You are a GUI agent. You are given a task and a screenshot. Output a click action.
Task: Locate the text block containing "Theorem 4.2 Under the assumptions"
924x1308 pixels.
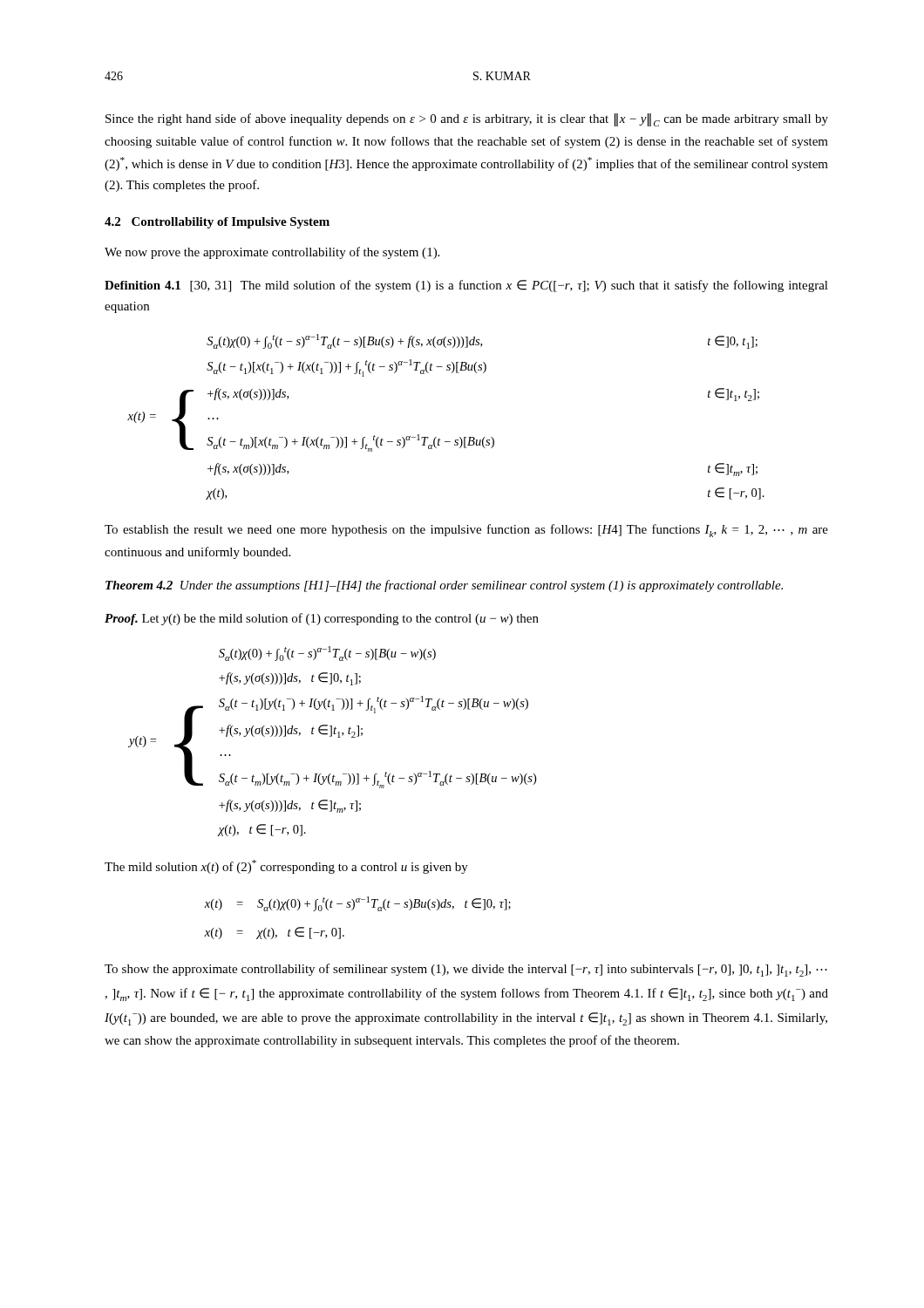[466, 585]
